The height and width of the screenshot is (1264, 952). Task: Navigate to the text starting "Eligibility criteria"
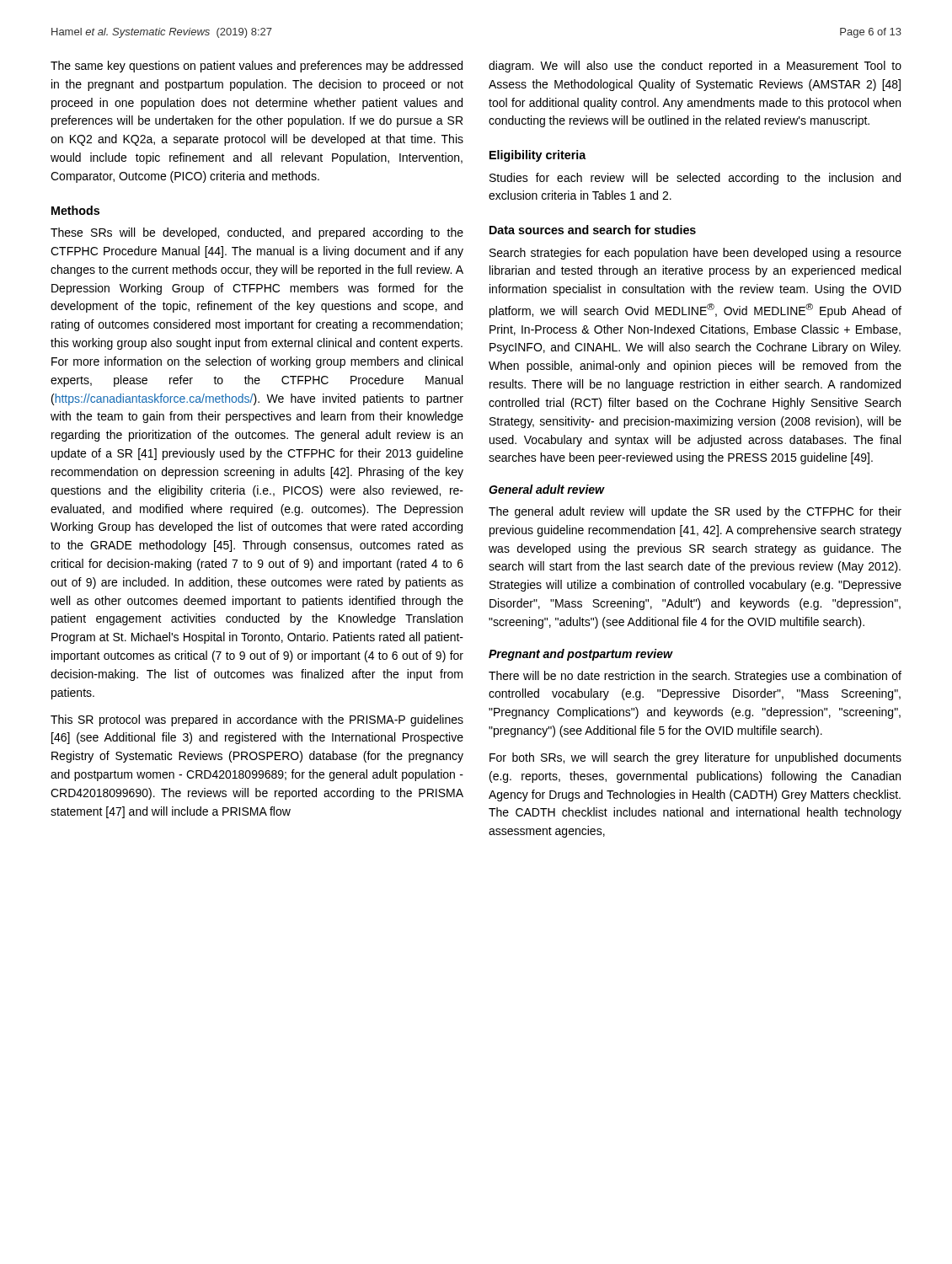(x=537, y=155)
